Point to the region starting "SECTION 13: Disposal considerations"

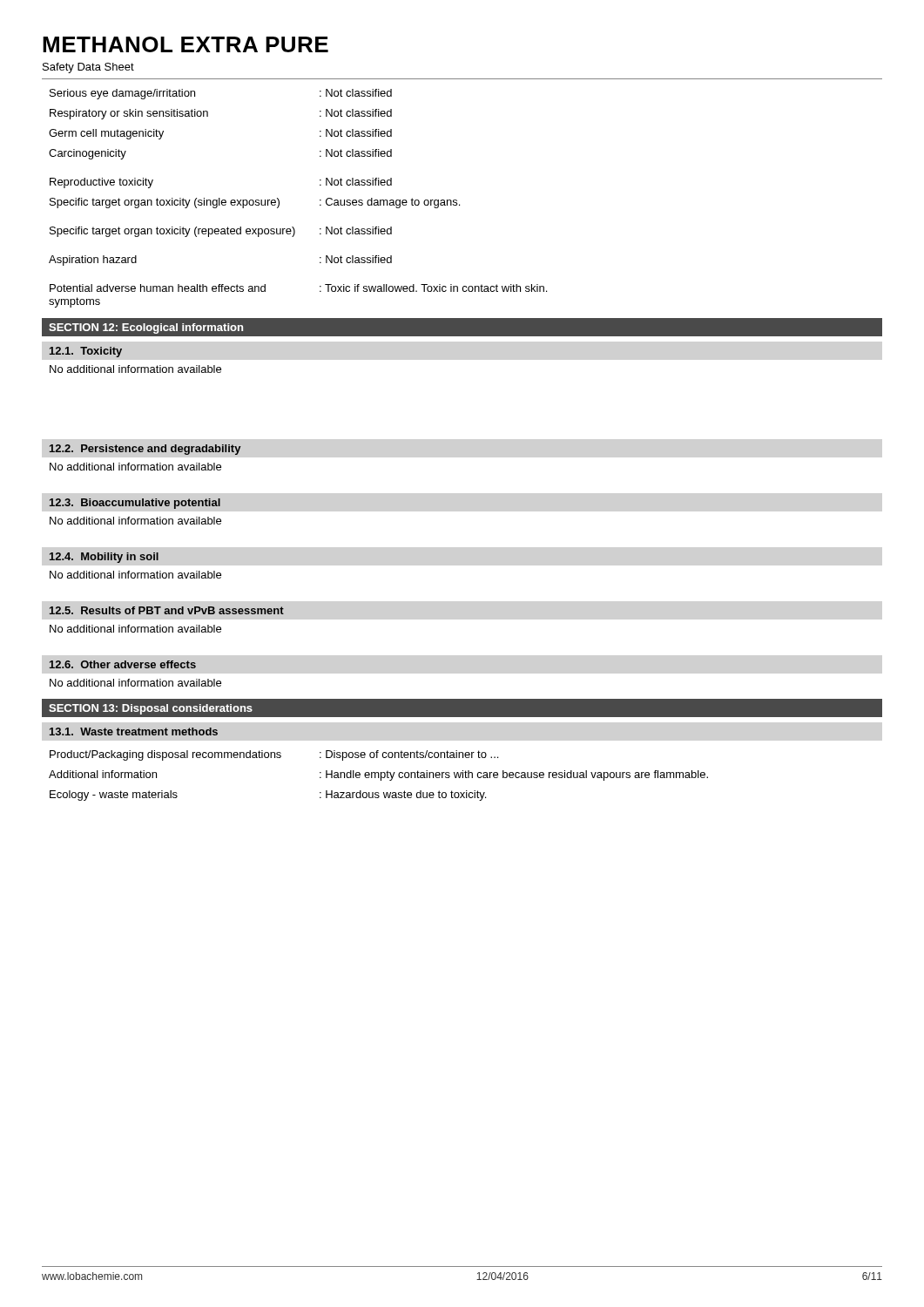click(x=151, y=708)
